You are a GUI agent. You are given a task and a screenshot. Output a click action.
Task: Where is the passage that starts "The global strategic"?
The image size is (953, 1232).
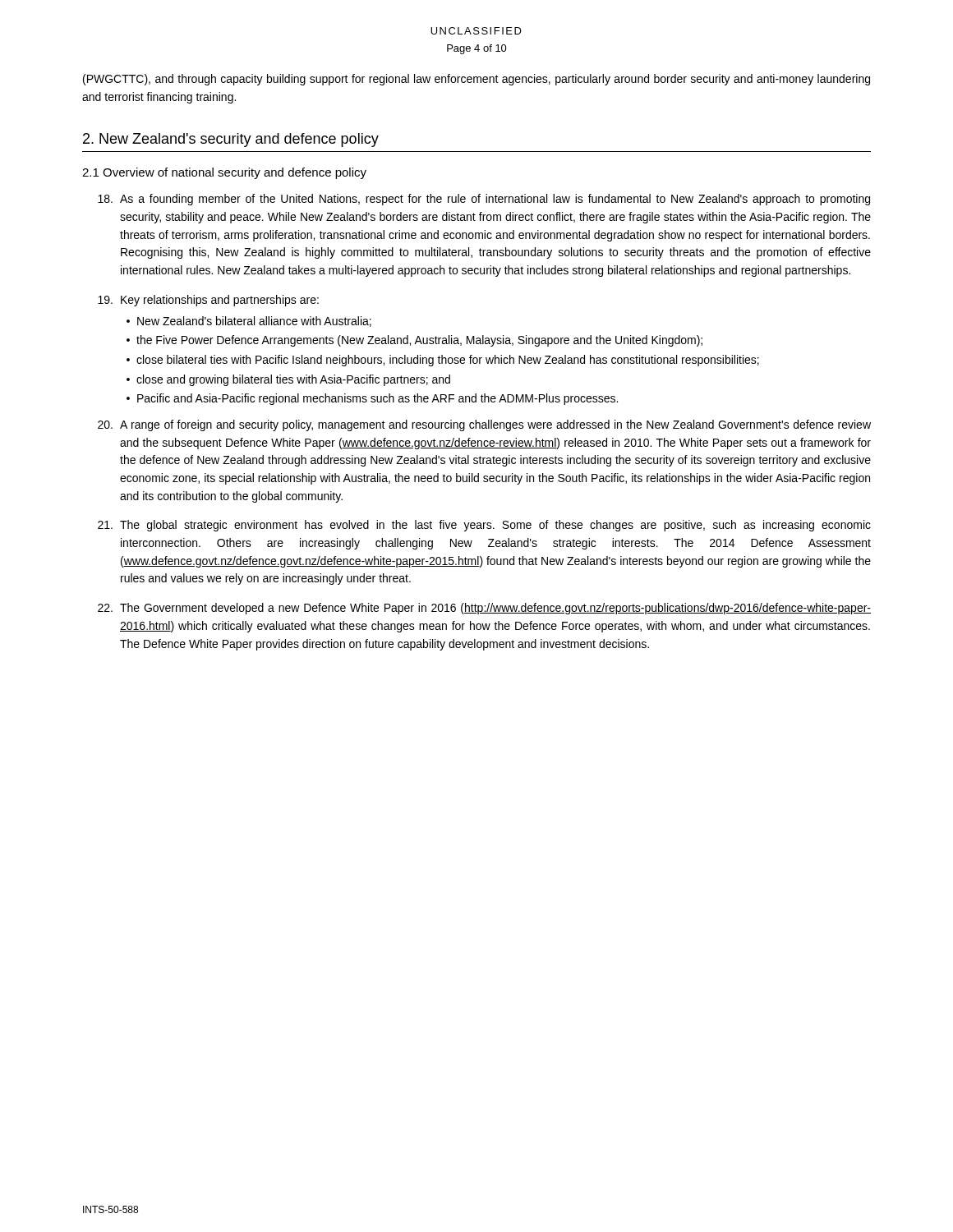[x=476, y=553]
